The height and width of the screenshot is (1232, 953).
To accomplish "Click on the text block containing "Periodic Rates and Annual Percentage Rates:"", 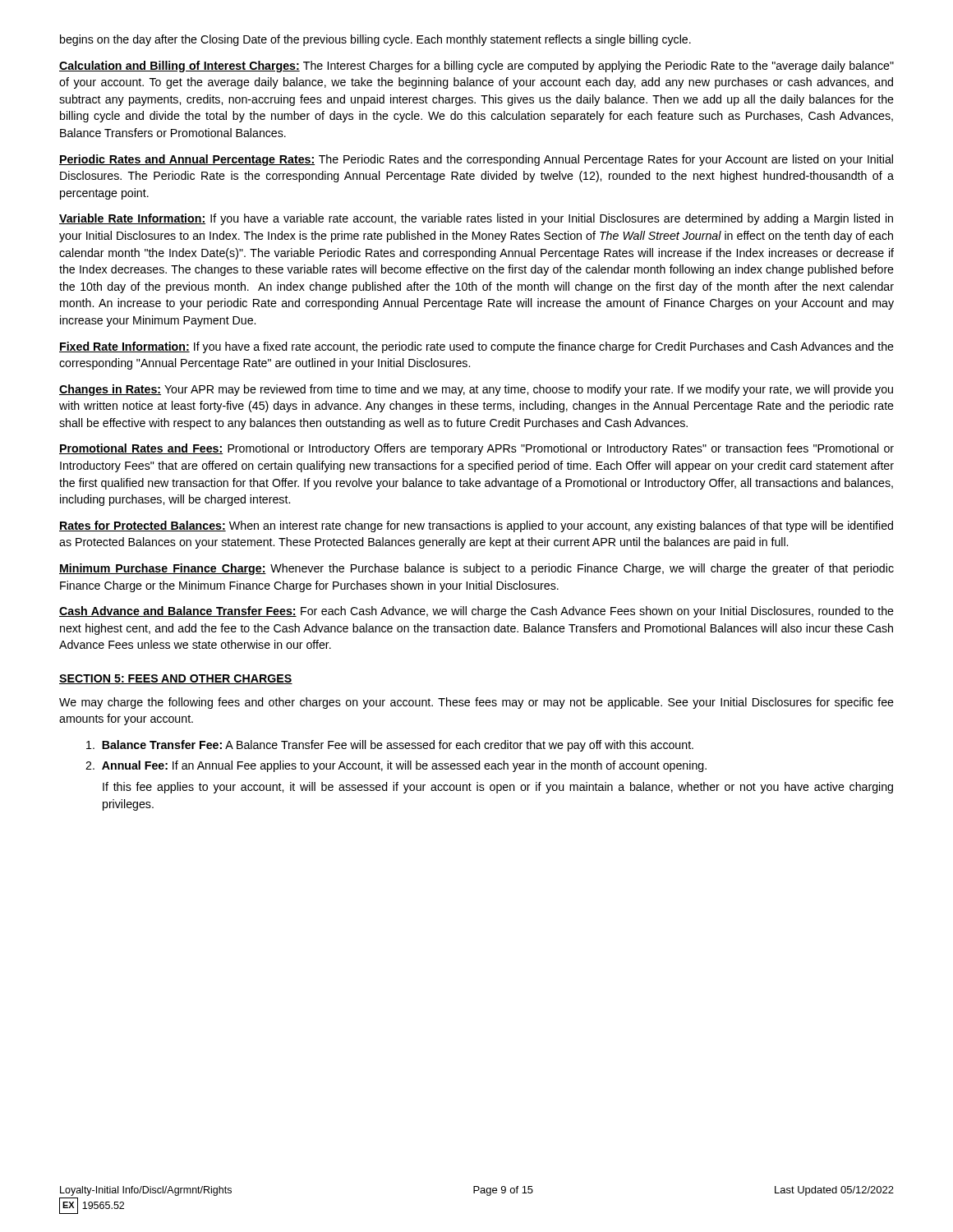I will pos(476,176).
